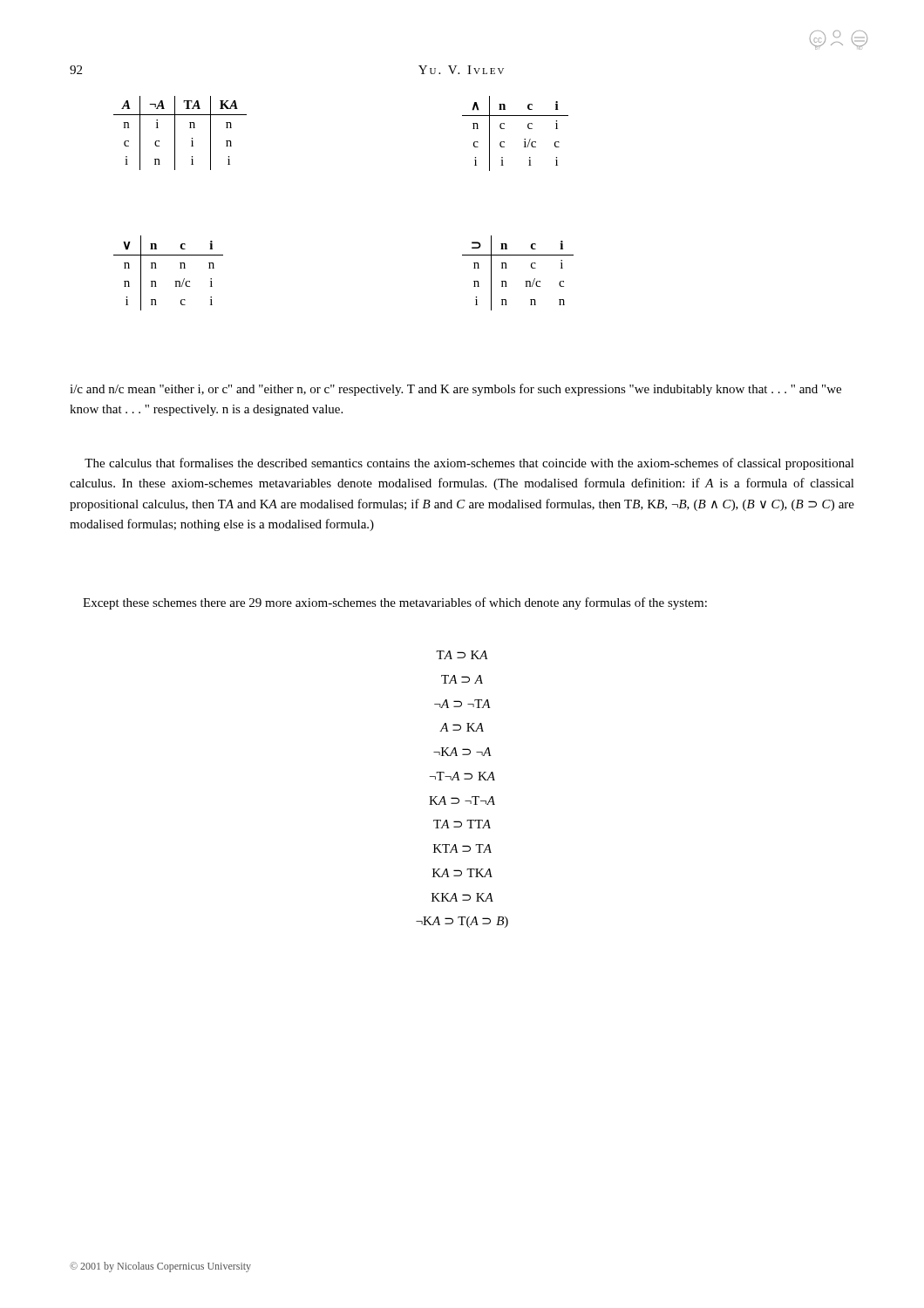Screen dimensions: 1308x924
Task: Select the table that reads "K A"
Action: click(x=180, y=133)
